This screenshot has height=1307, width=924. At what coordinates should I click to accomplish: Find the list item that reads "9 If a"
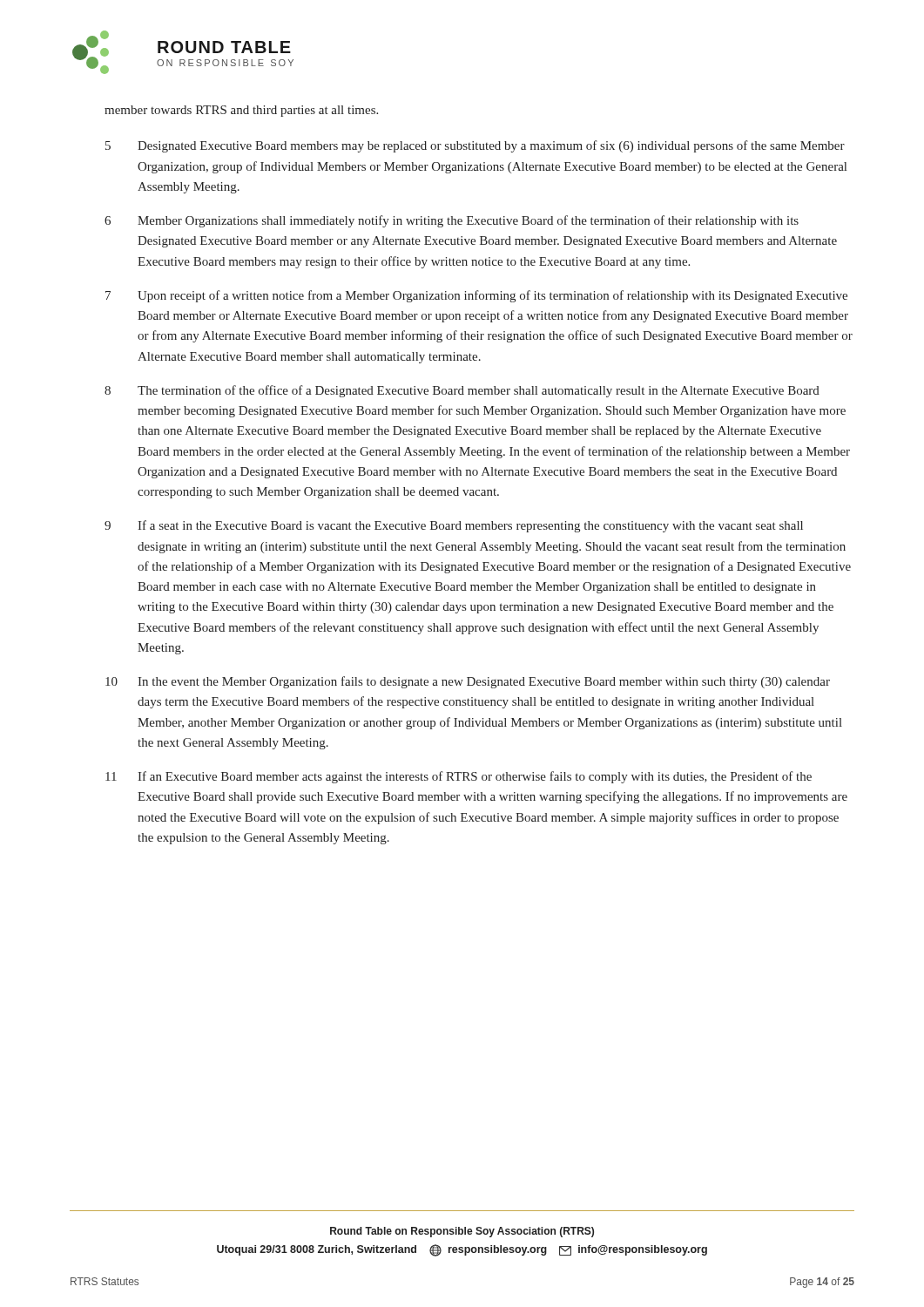[x=479, y=587]
